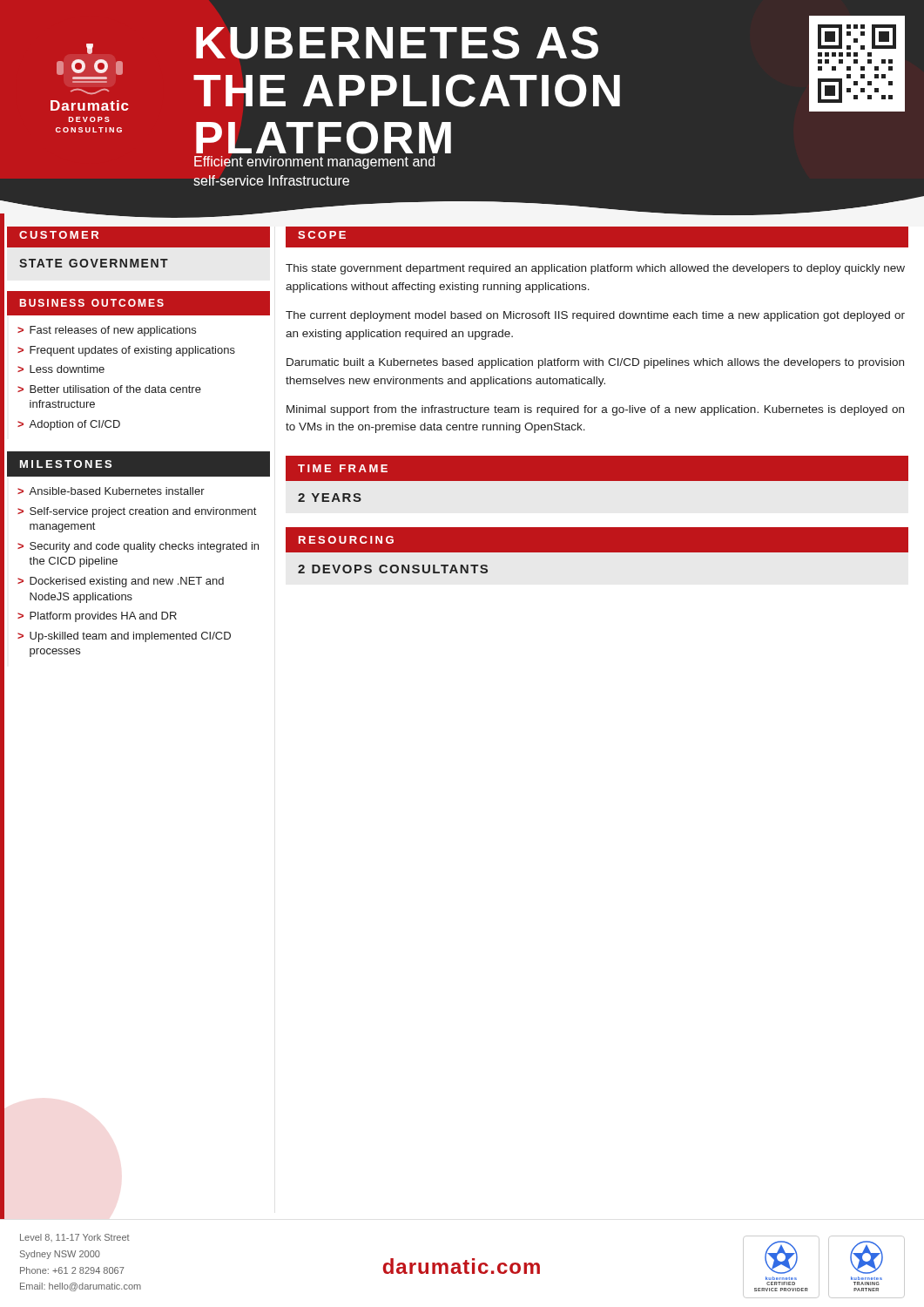The image size is (924, 1307).
Task: Where is the passage that starts "Darumatic built a Kubernetes based application"?
Action: click(595, 371)
